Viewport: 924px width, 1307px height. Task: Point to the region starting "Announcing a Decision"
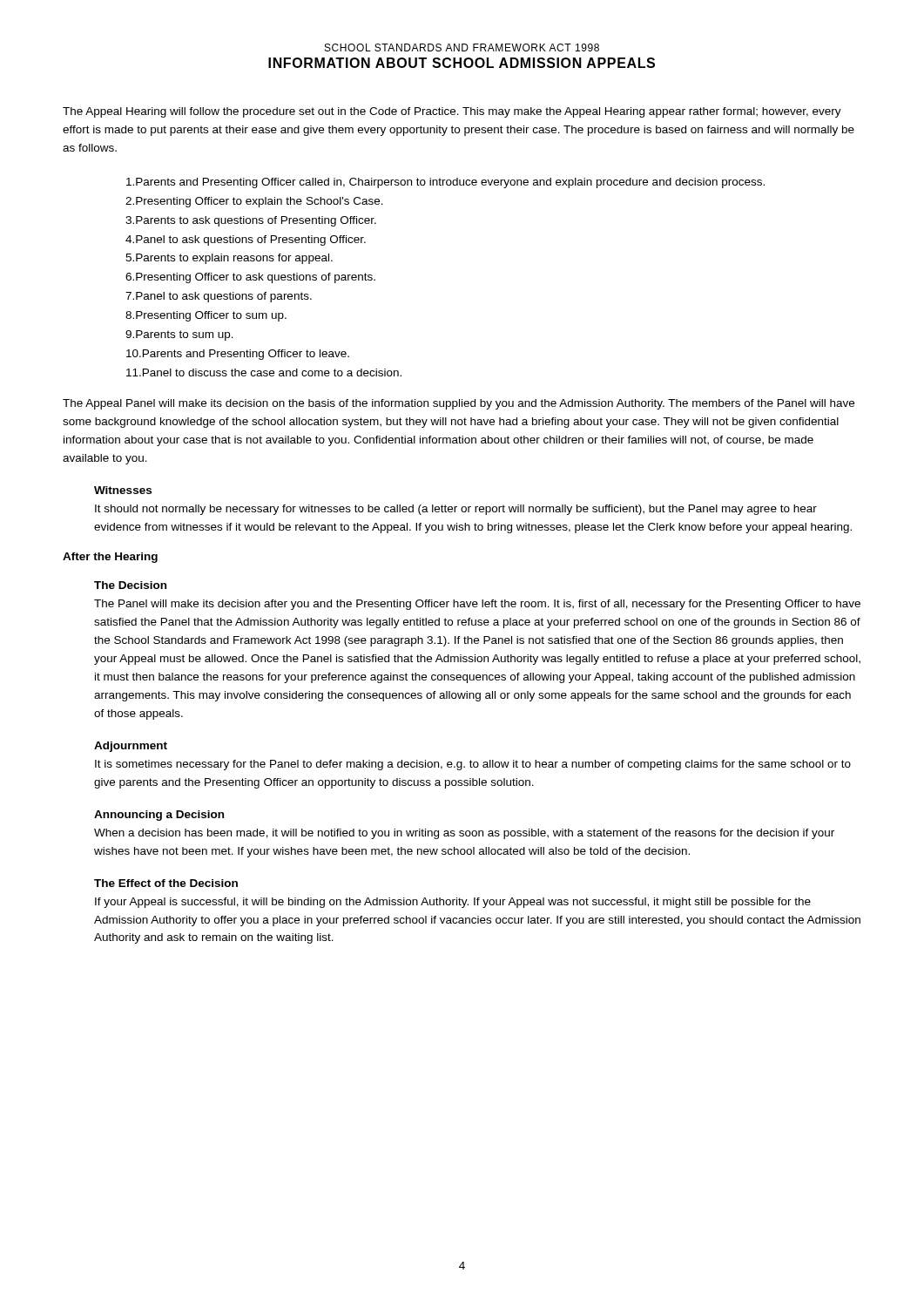coord(159,814)
